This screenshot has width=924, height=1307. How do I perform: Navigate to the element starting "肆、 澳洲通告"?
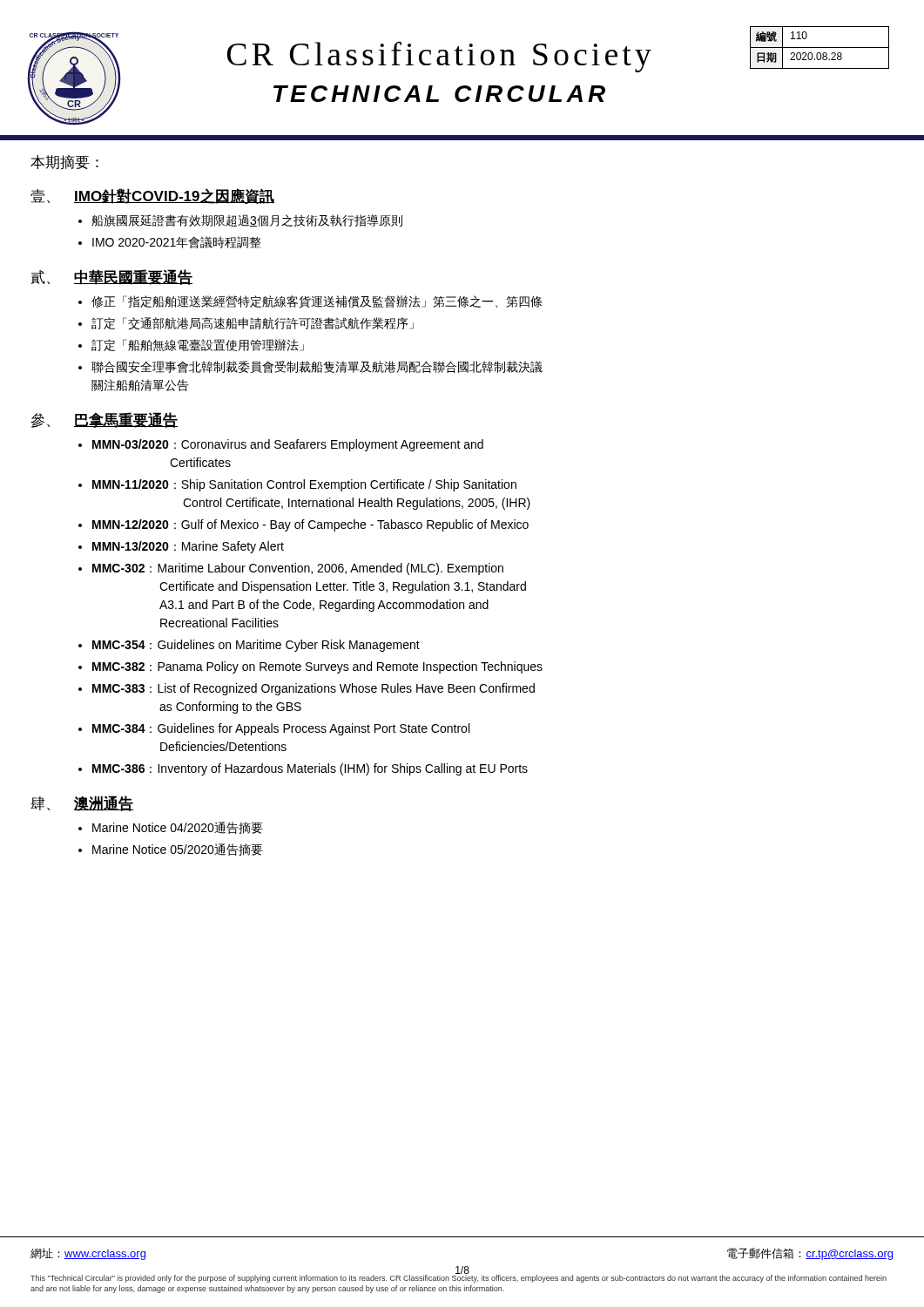click(82, 804)
